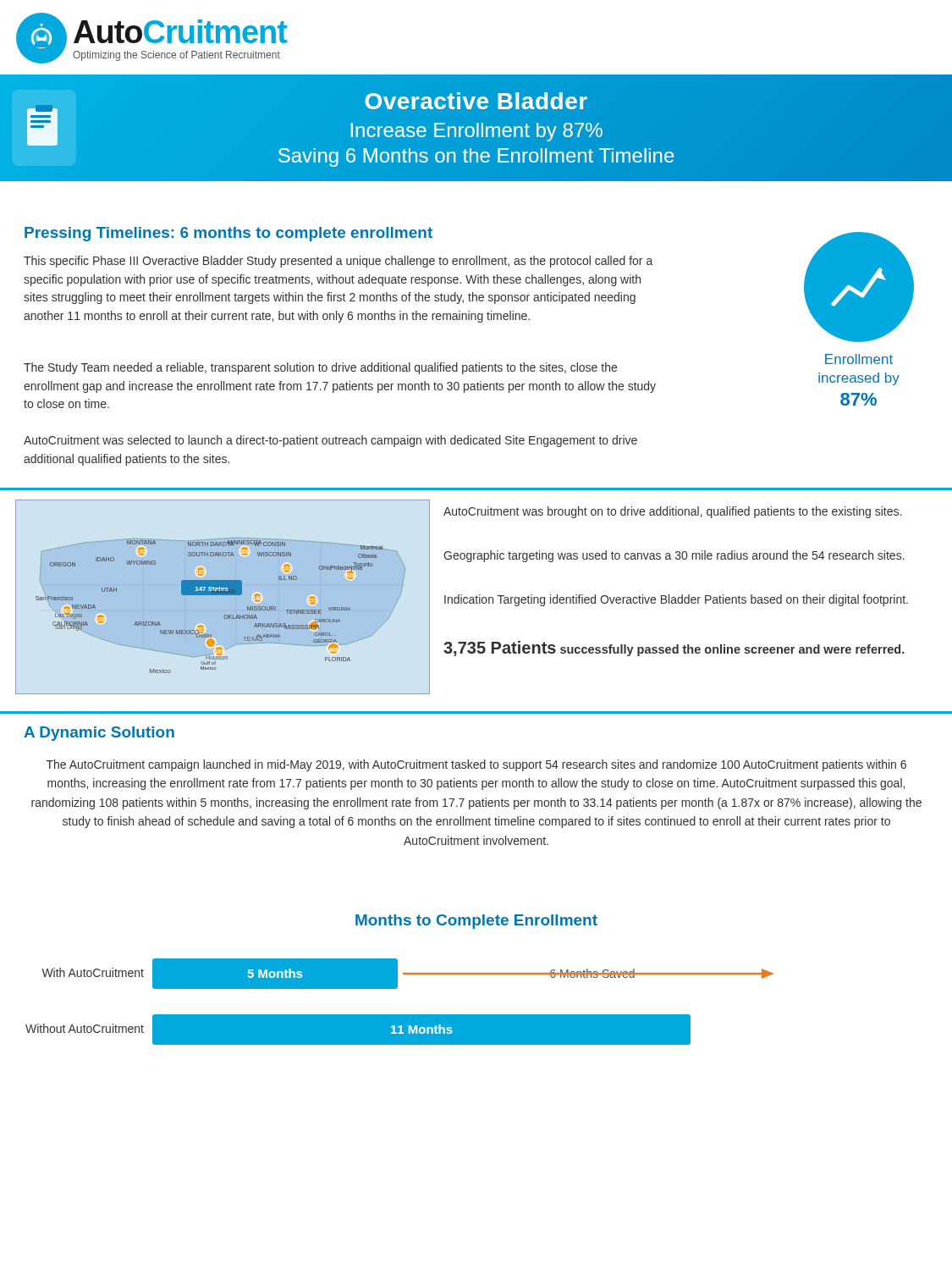This screenshot has width=952, height=1270.
Task: Select the text block with the text "AutoCruitment was brought on to"
Action: (673, 511)
